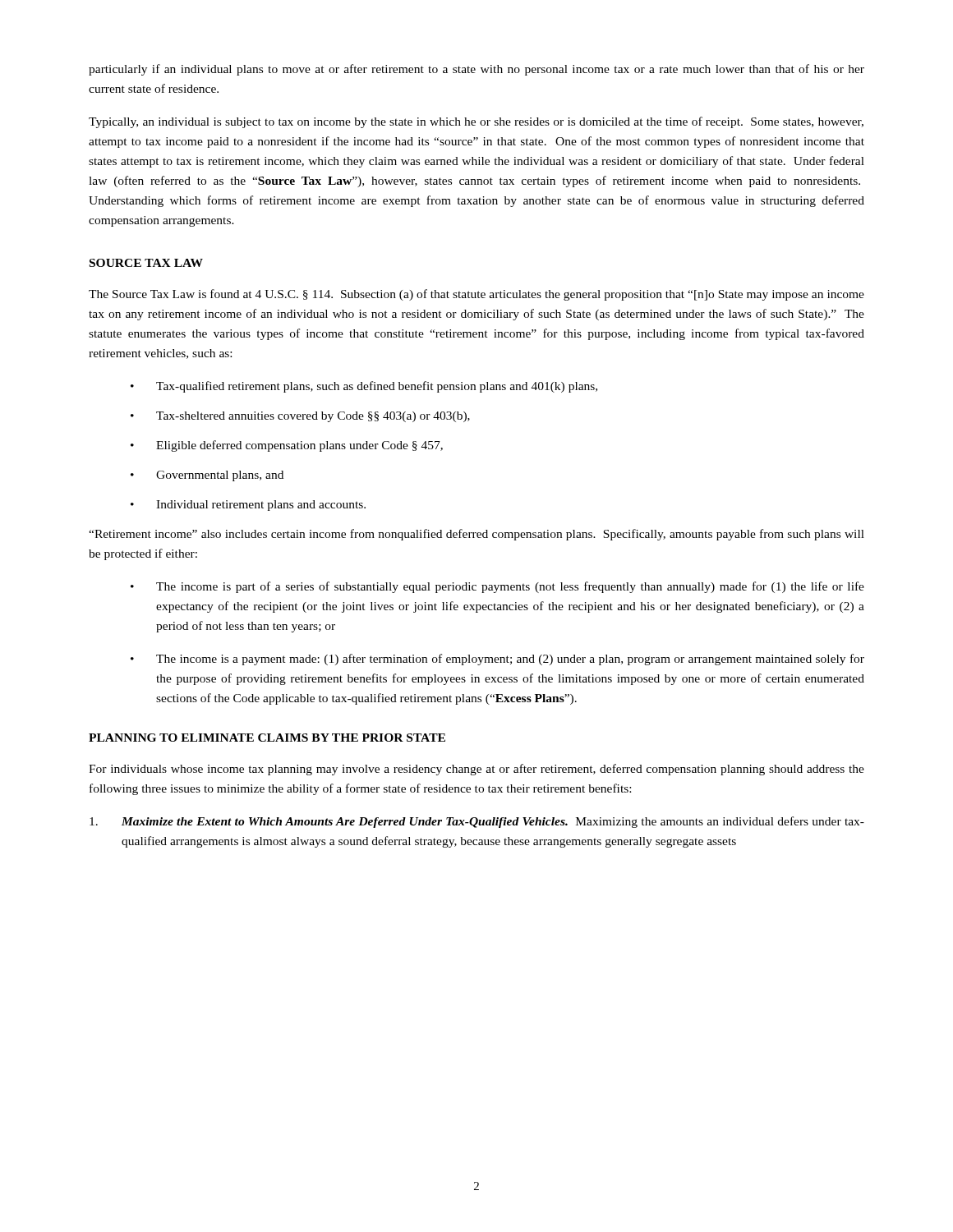Screen dimensions: 1232x953
Task: Find the block starting "• Eligible deferred compensation plans under"
Action: 287,446
